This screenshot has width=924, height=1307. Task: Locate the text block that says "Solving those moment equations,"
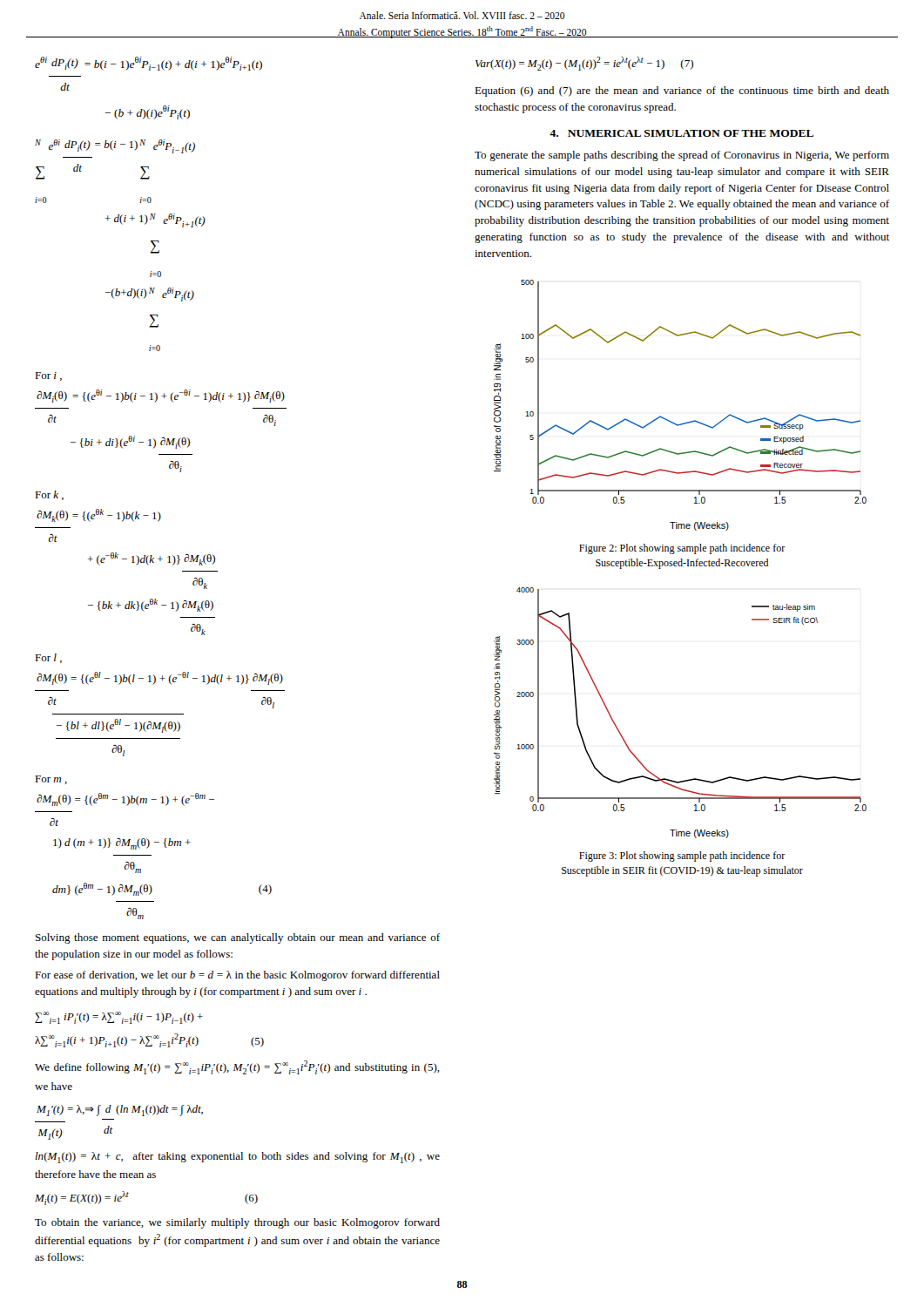237,945
